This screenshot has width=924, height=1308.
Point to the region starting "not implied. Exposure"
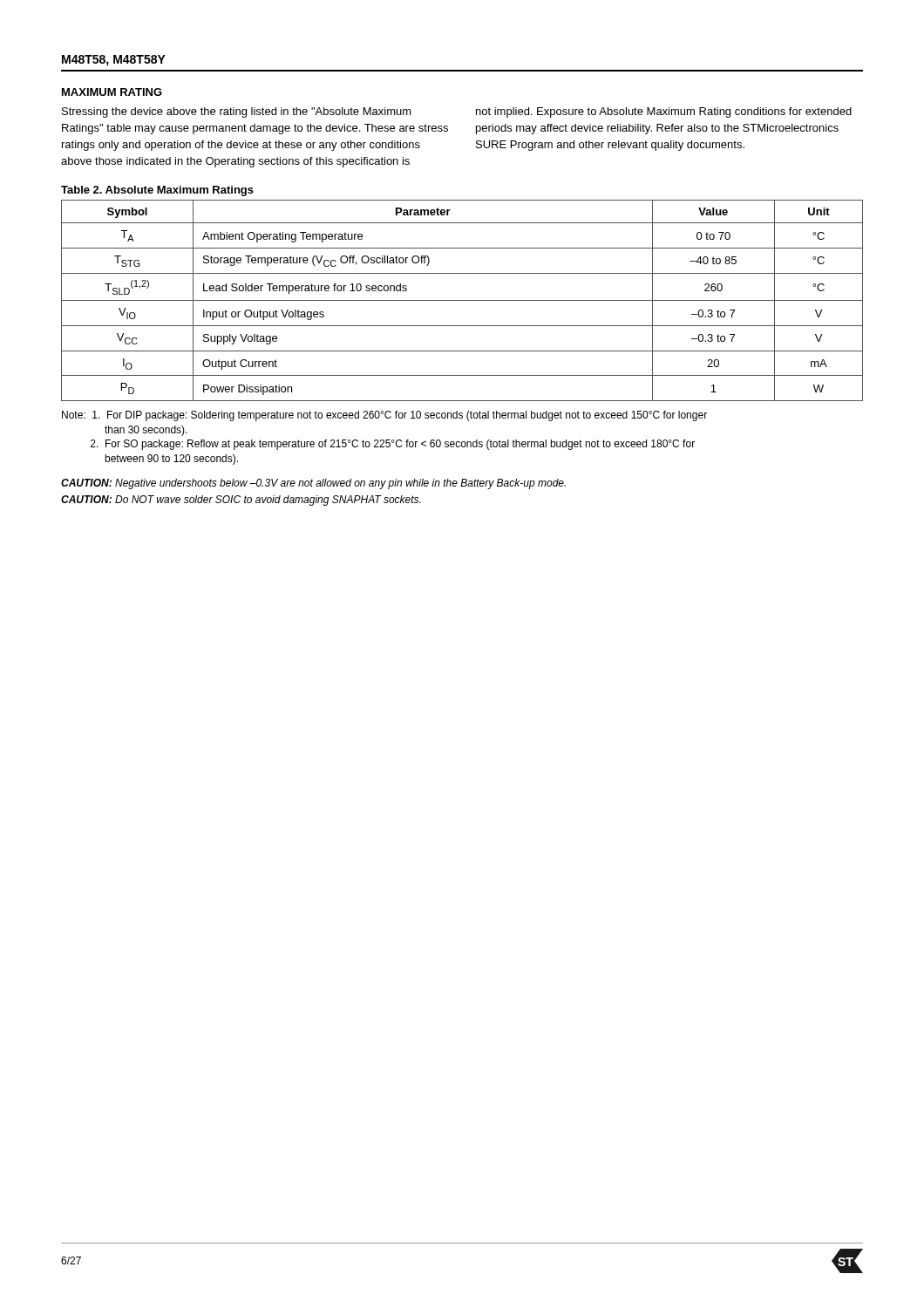(x=663, y=128)
